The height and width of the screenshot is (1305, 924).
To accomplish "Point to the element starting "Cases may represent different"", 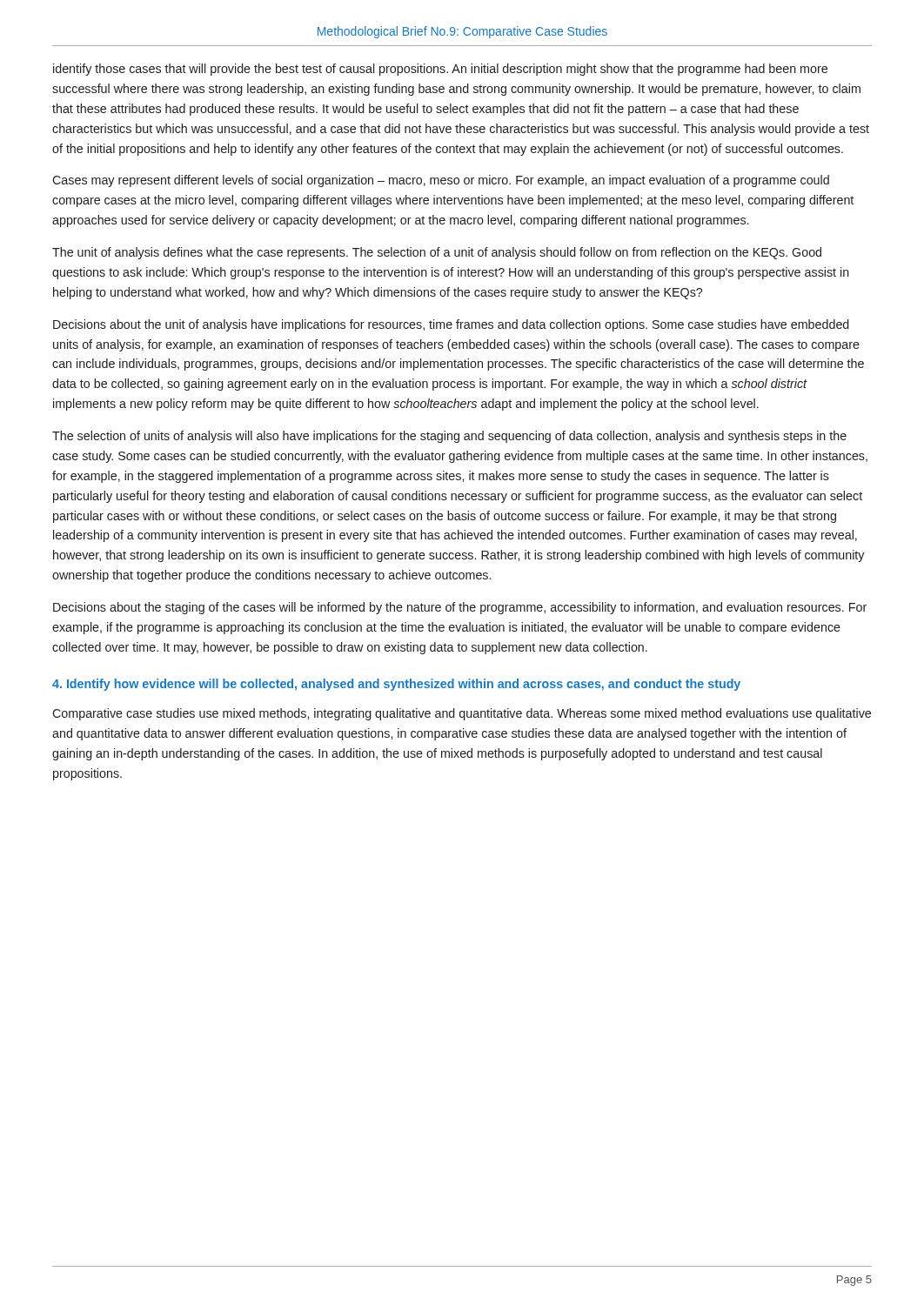I will point(453,200).
